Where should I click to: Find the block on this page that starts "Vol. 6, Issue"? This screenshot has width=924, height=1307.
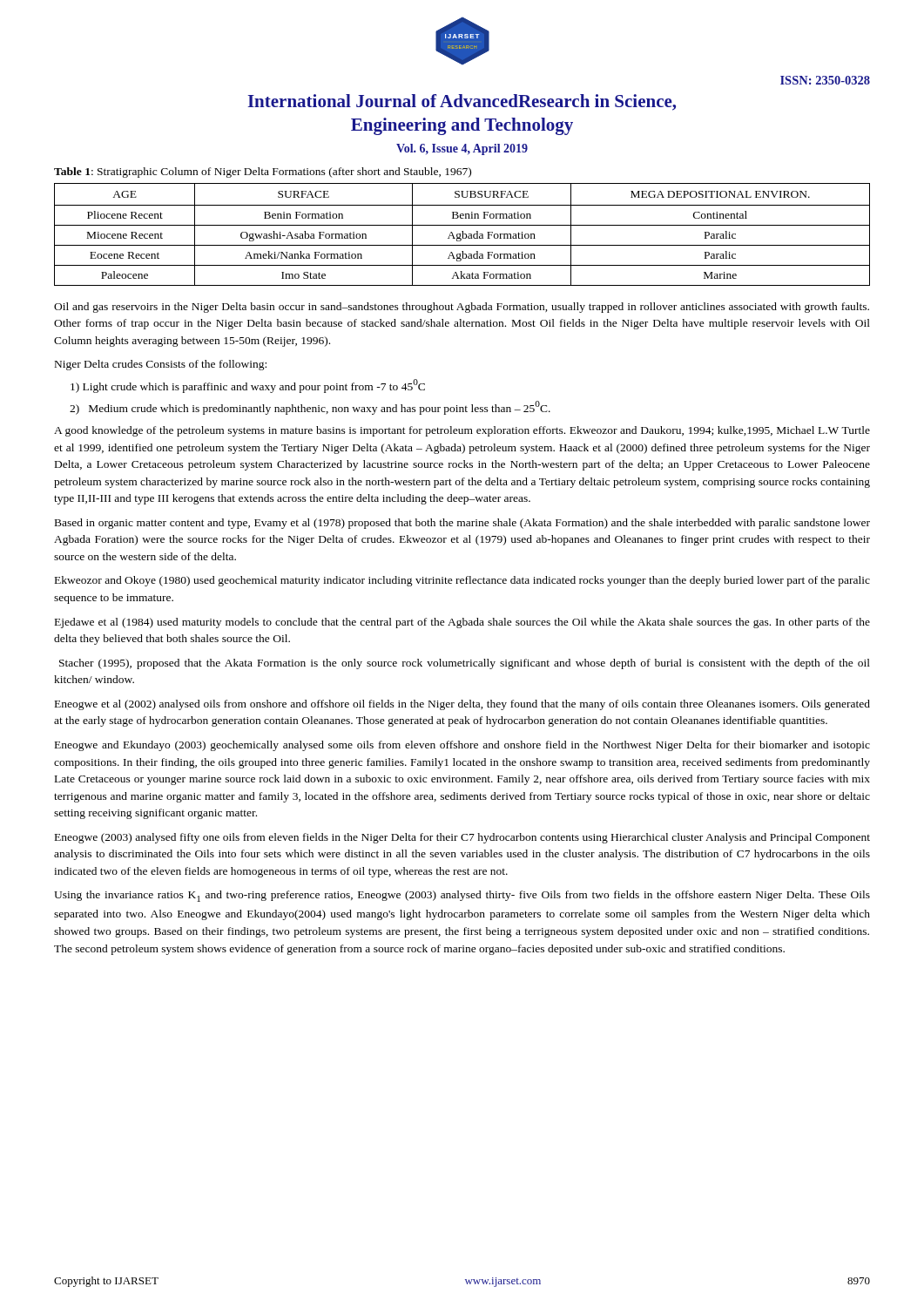462,148
